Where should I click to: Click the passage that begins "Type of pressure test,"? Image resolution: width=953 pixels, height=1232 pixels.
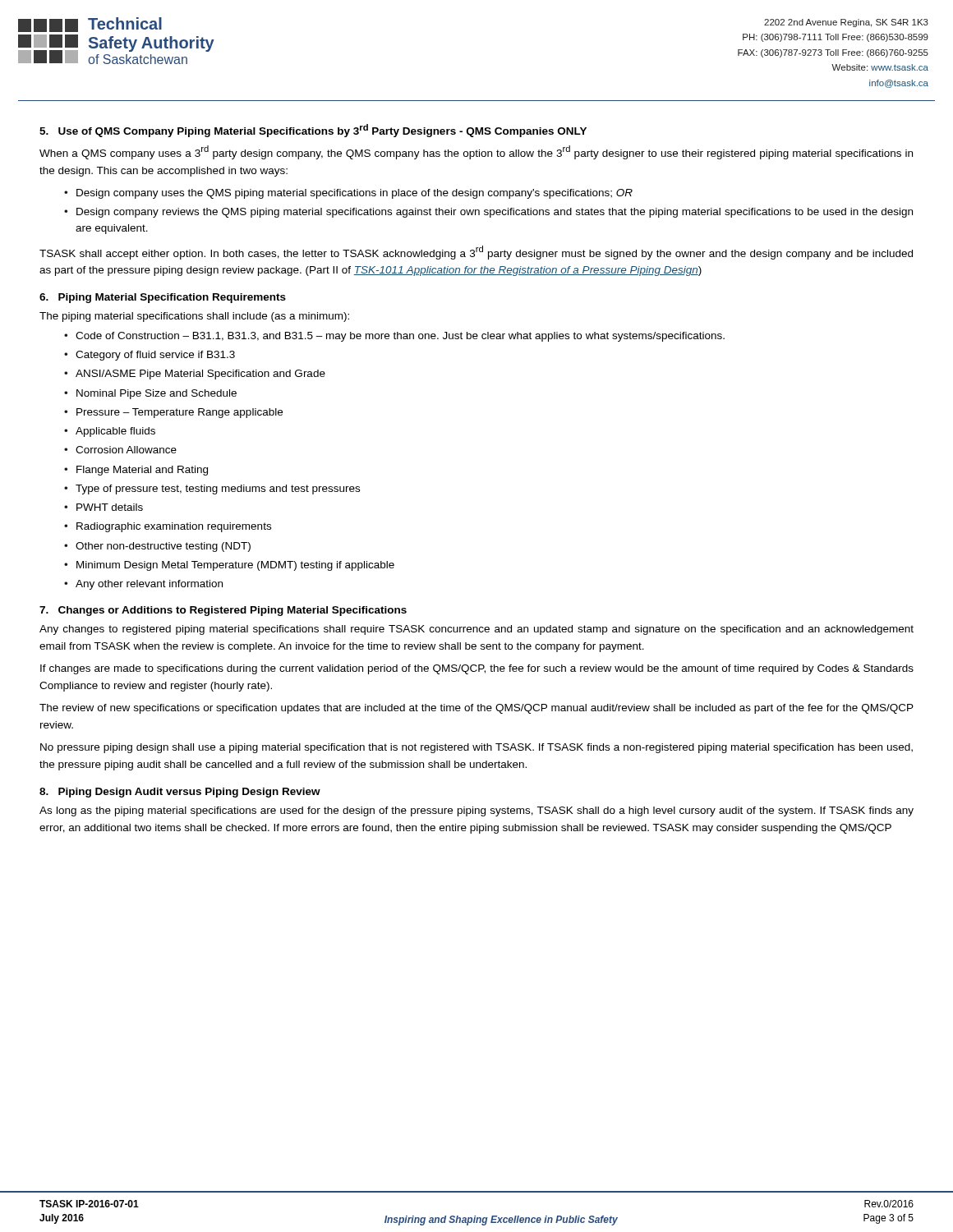pos(212,490)
